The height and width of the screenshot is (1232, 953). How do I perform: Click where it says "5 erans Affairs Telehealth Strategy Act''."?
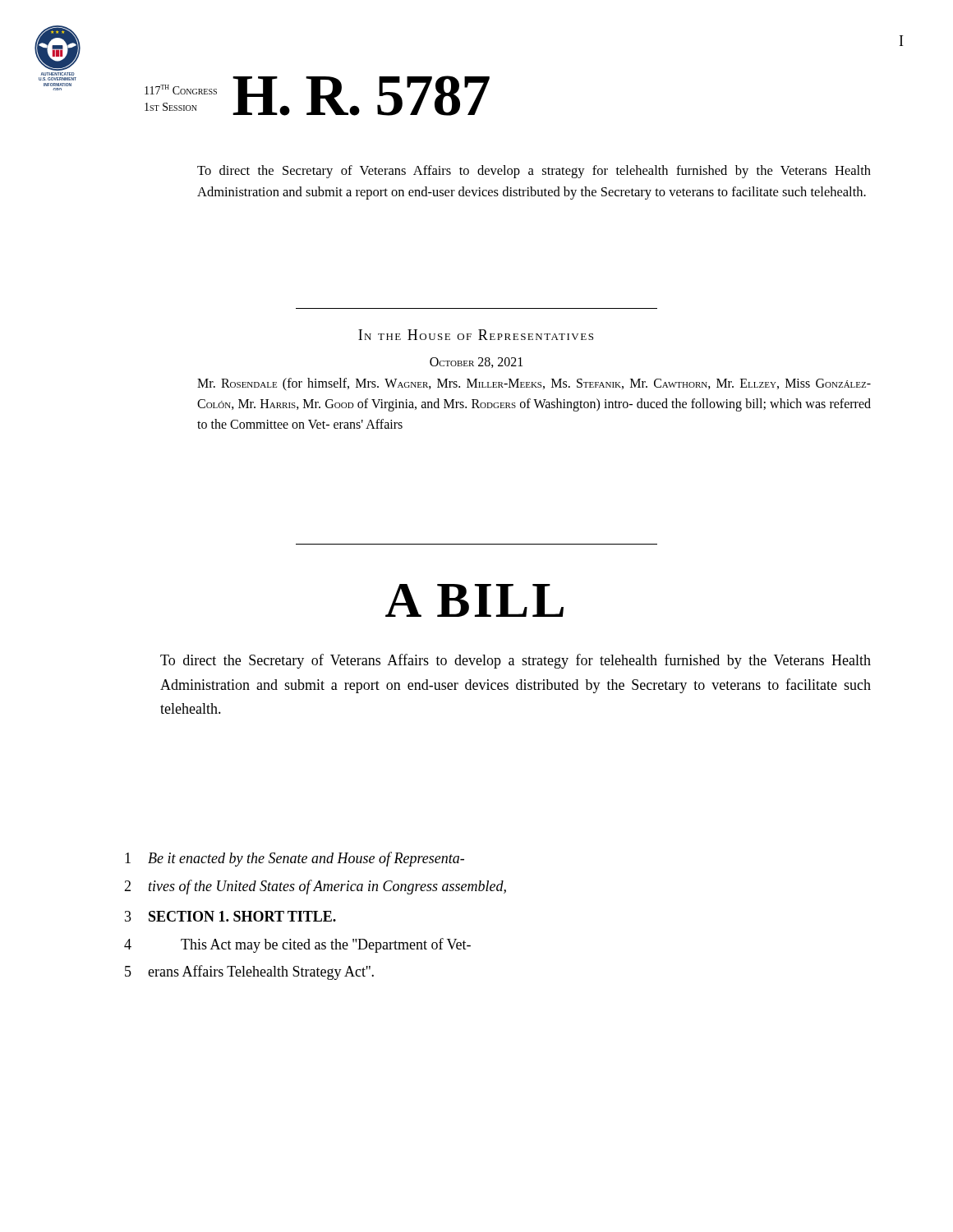(249, 972)
